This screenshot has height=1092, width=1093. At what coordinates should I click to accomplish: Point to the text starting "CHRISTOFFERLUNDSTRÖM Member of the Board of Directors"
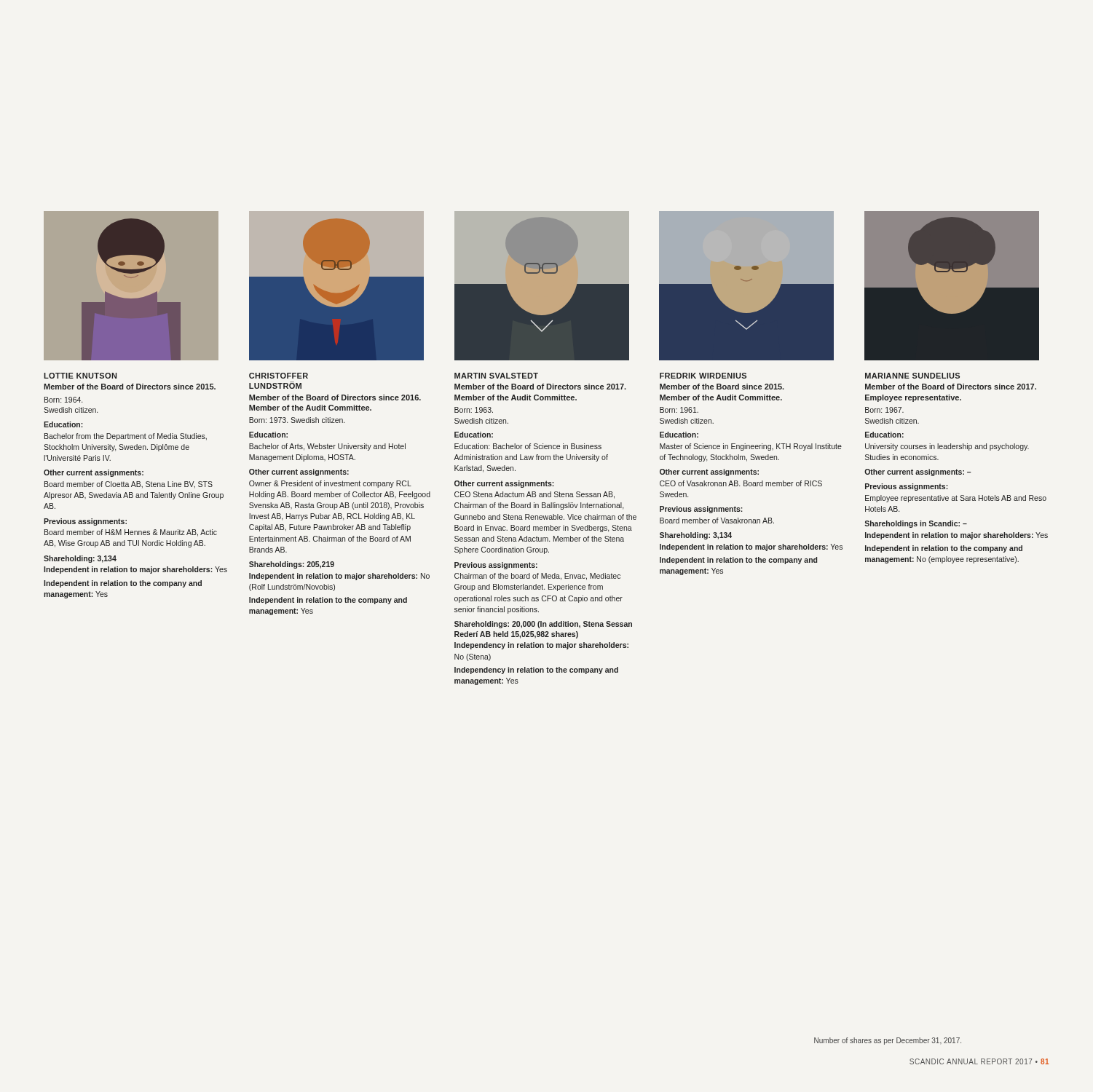341,414
